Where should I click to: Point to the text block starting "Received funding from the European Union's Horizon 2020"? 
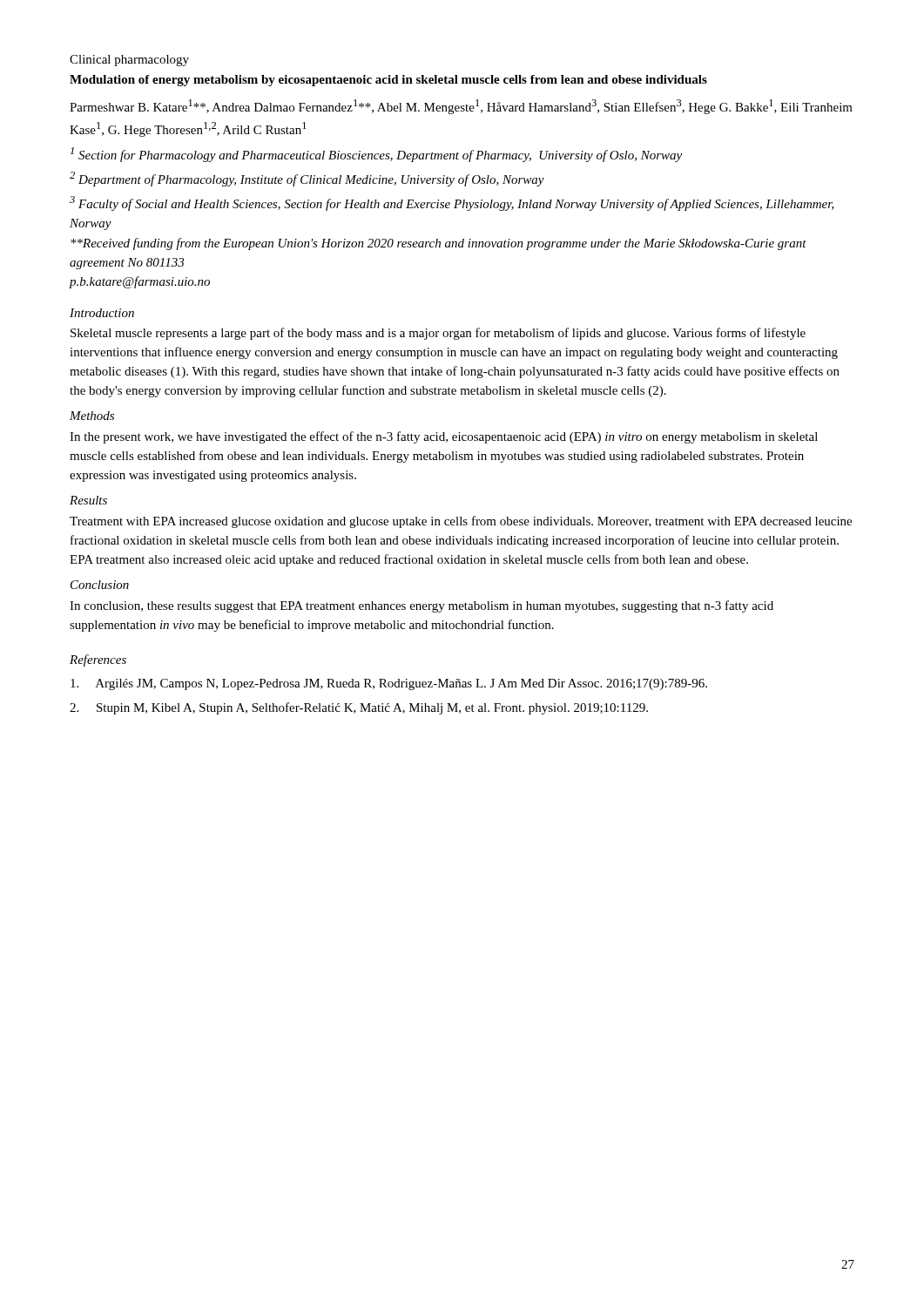[x=438, y=244]
